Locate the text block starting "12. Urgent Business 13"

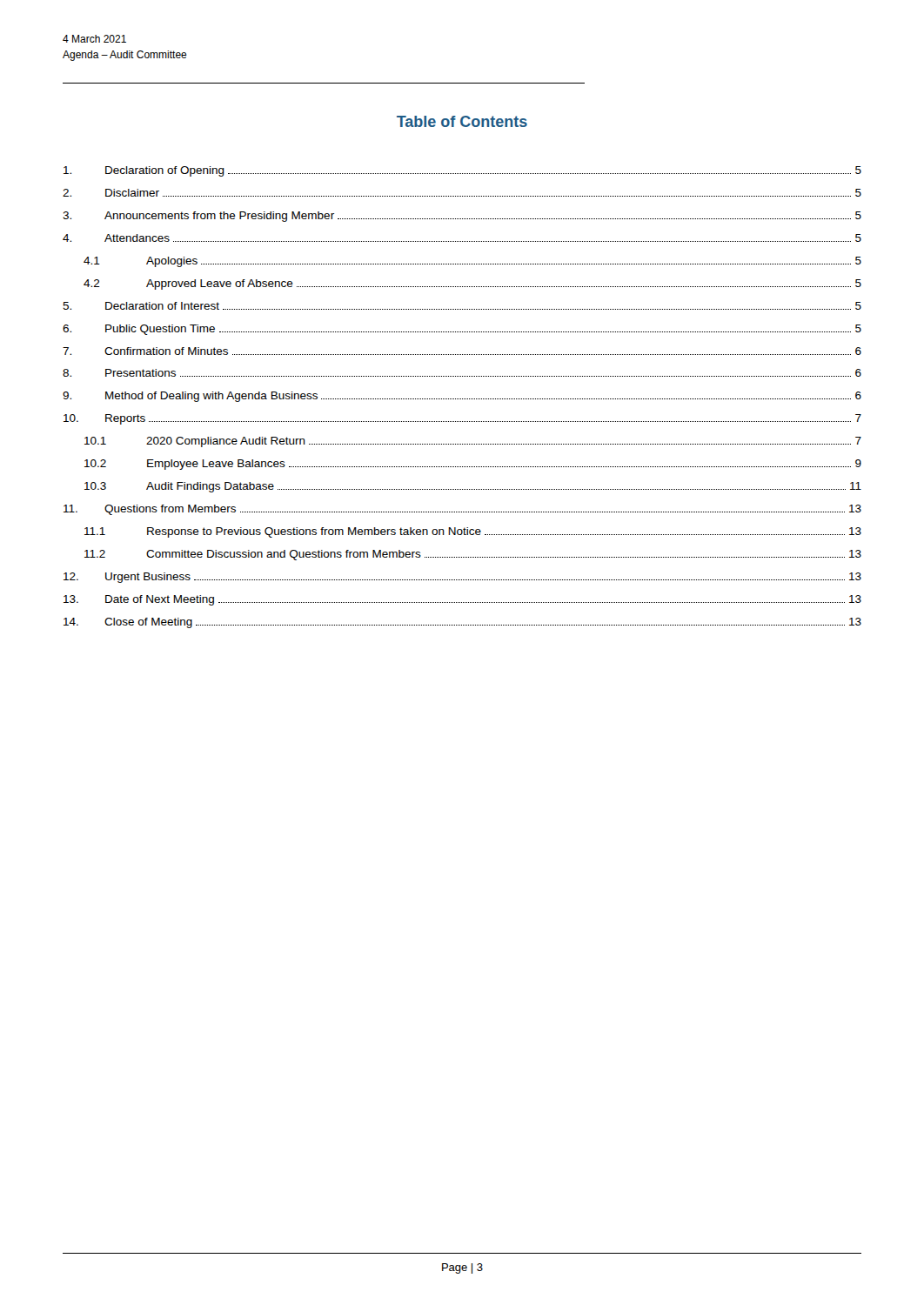pos(462,577)
